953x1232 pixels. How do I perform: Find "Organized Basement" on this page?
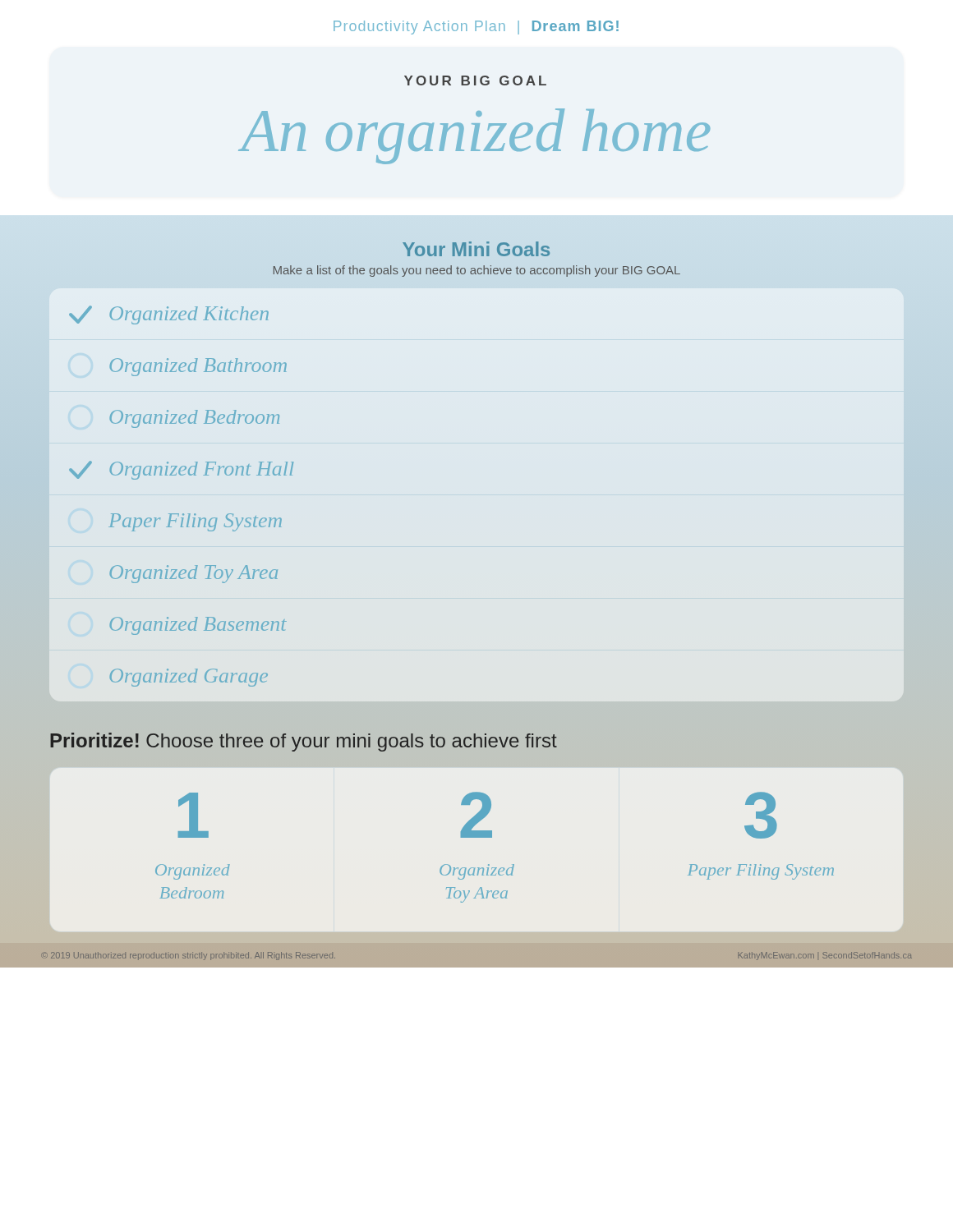click(x=176, y=625)
